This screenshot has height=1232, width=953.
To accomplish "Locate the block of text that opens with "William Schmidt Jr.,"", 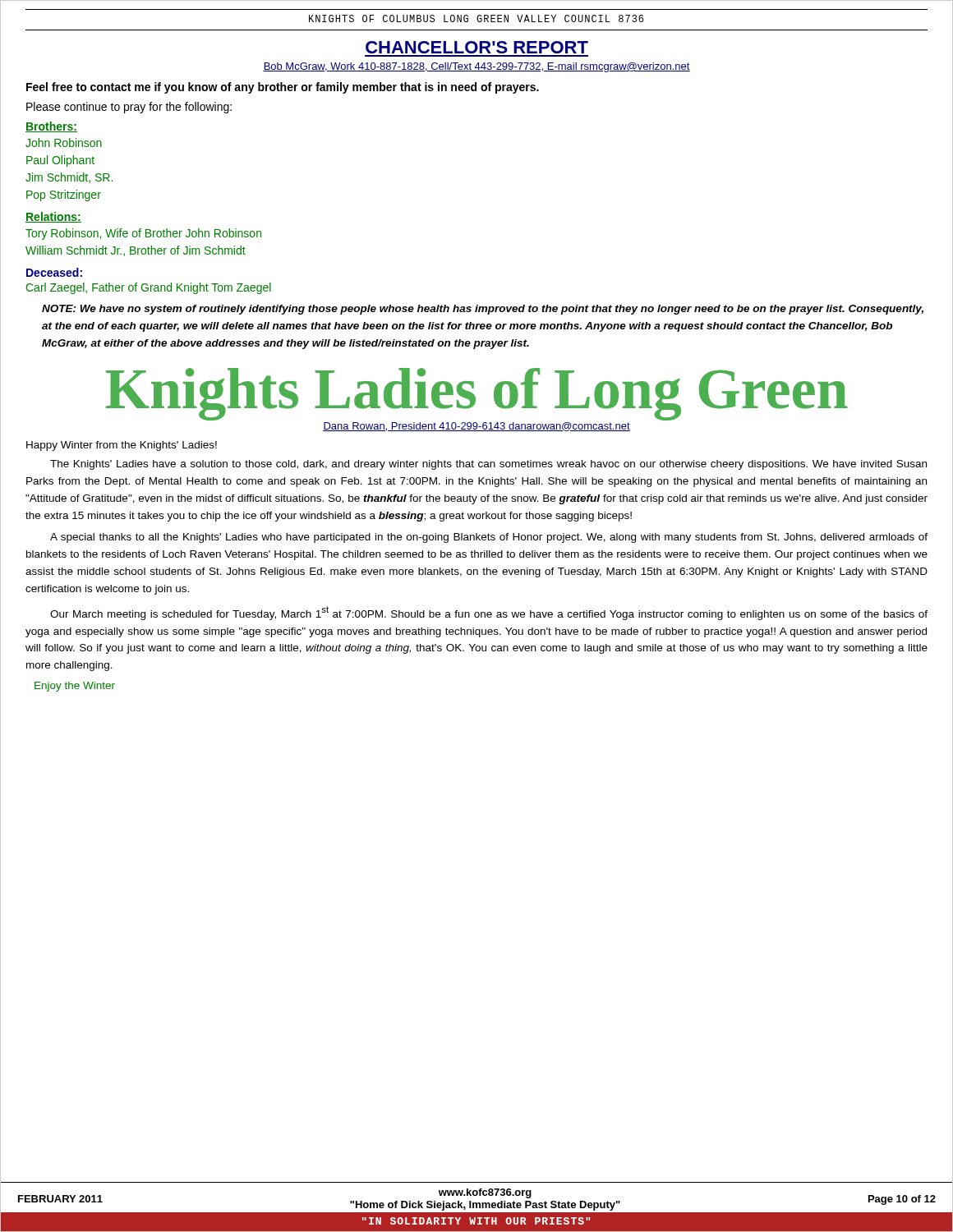I will 135,251.
